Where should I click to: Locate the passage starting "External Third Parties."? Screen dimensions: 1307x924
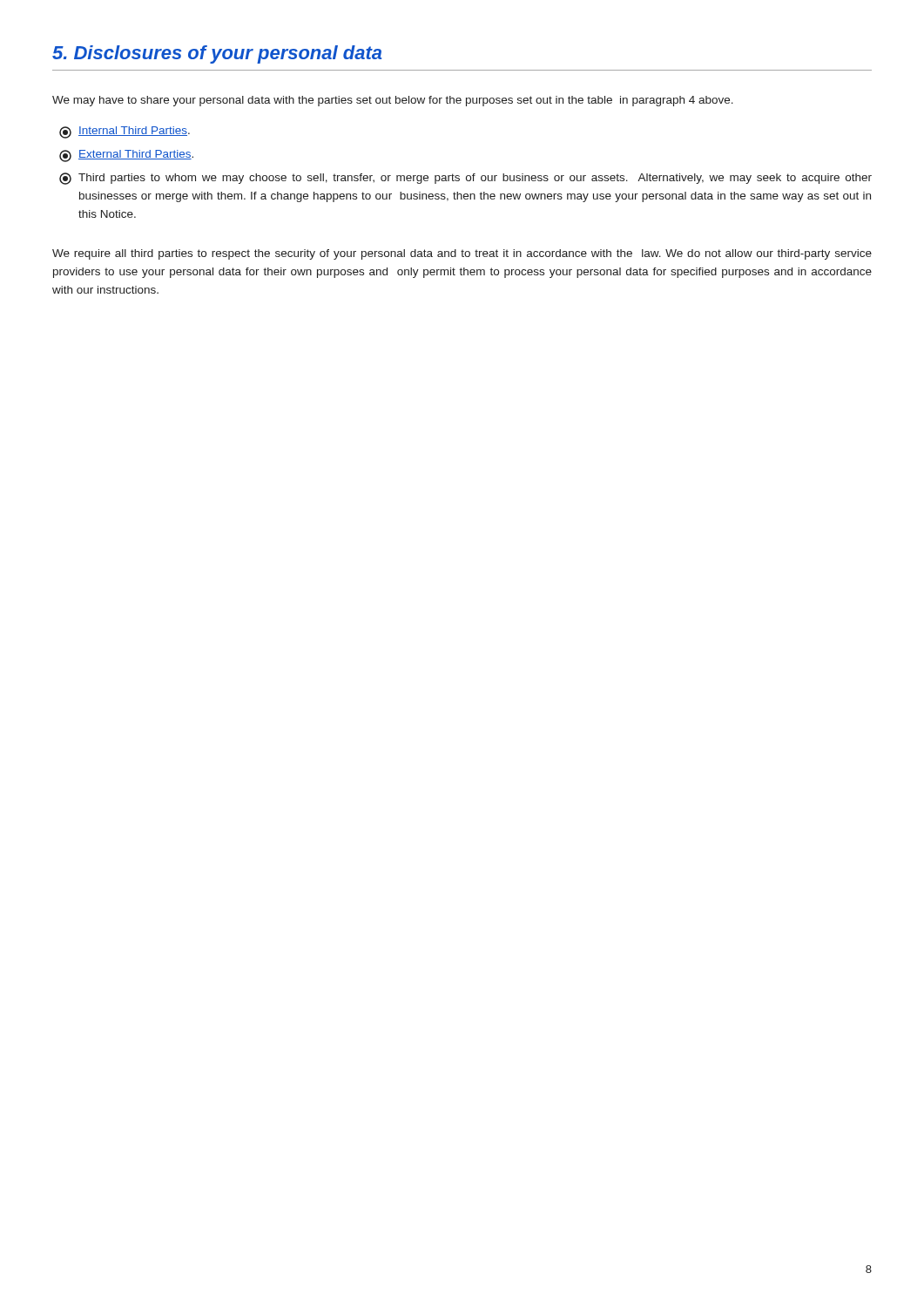click(126, 156)
